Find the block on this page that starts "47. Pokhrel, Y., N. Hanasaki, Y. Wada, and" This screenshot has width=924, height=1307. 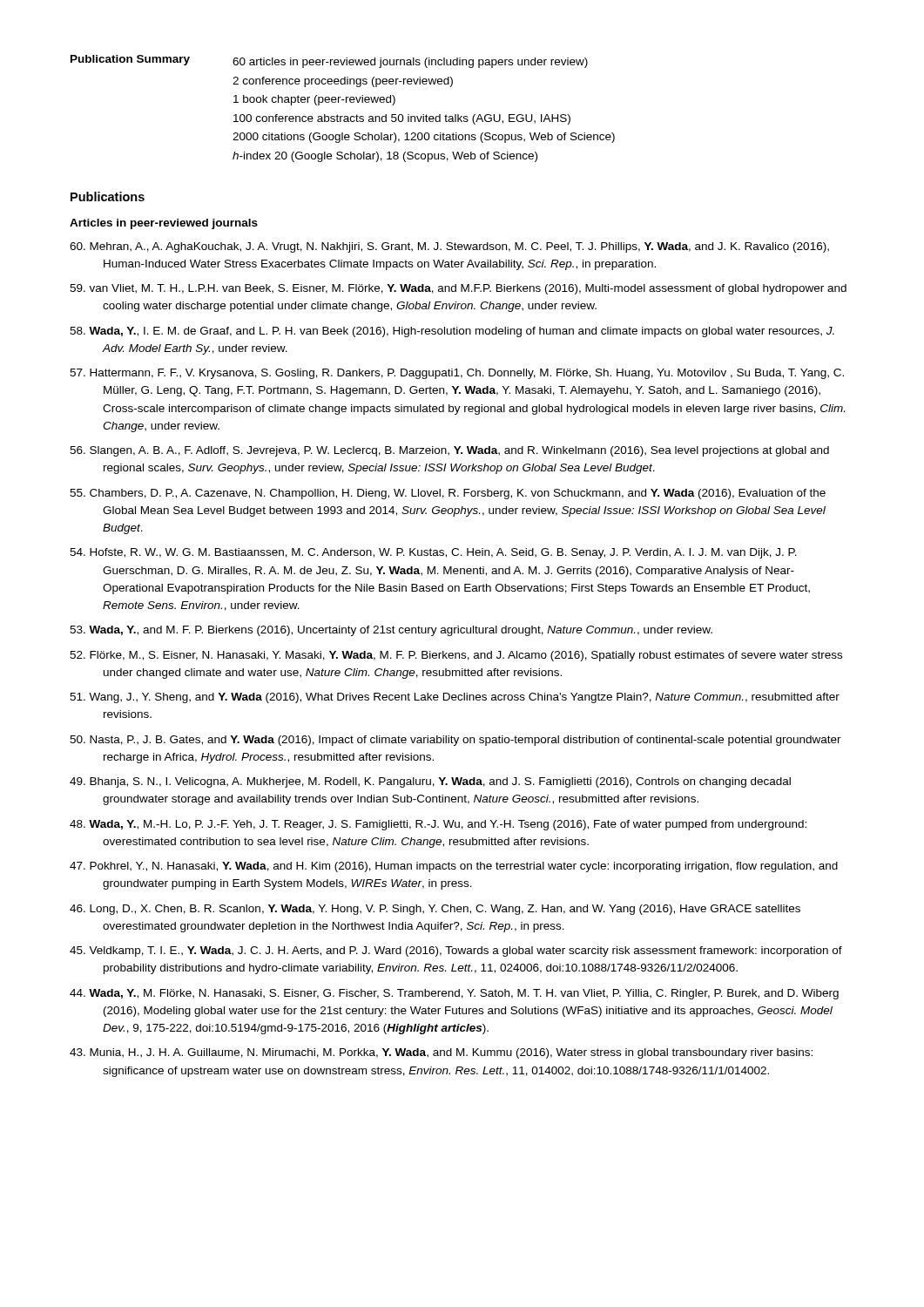(454, 875)
